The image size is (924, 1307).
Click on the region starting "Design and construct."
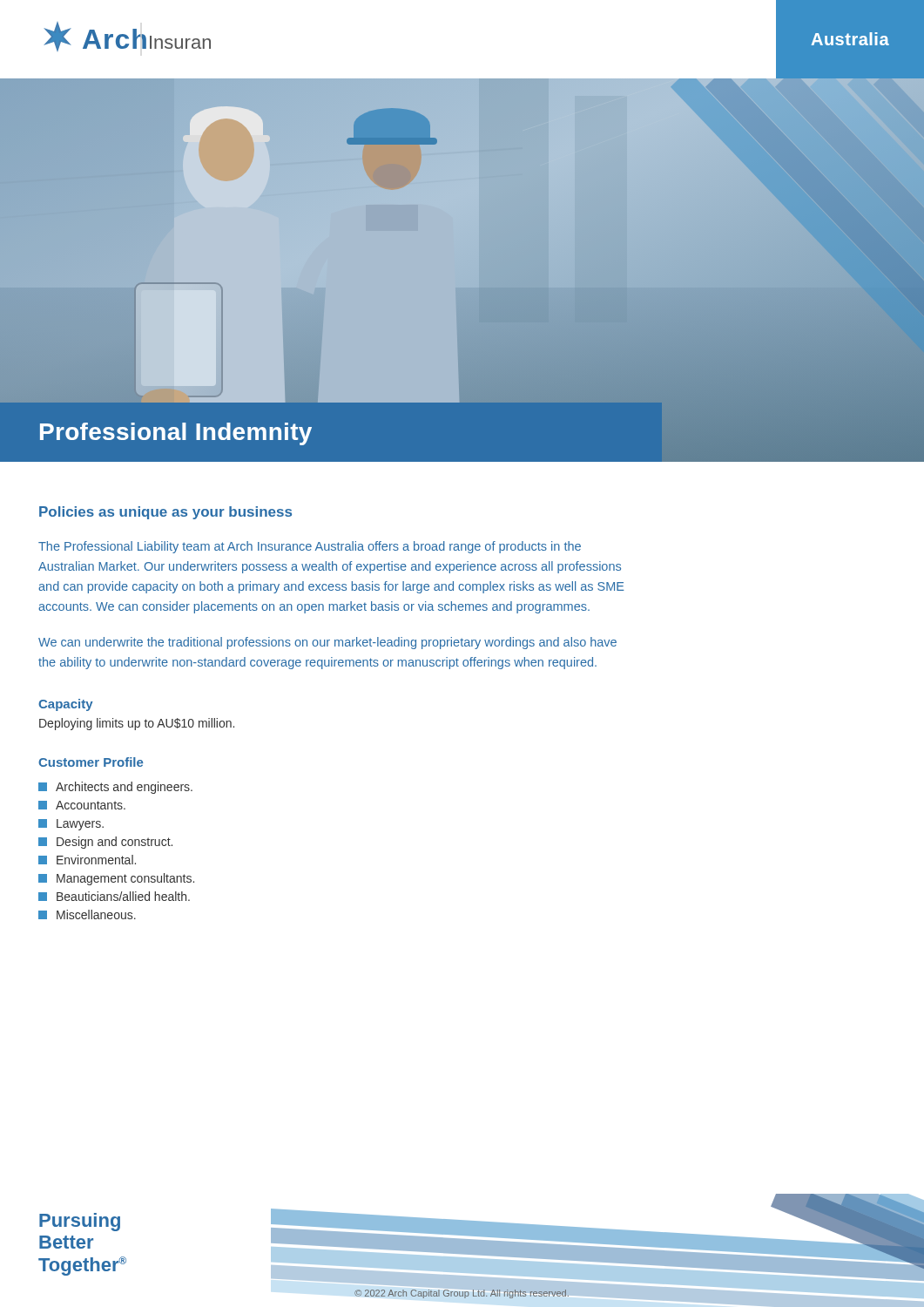[x=106, y=842]
